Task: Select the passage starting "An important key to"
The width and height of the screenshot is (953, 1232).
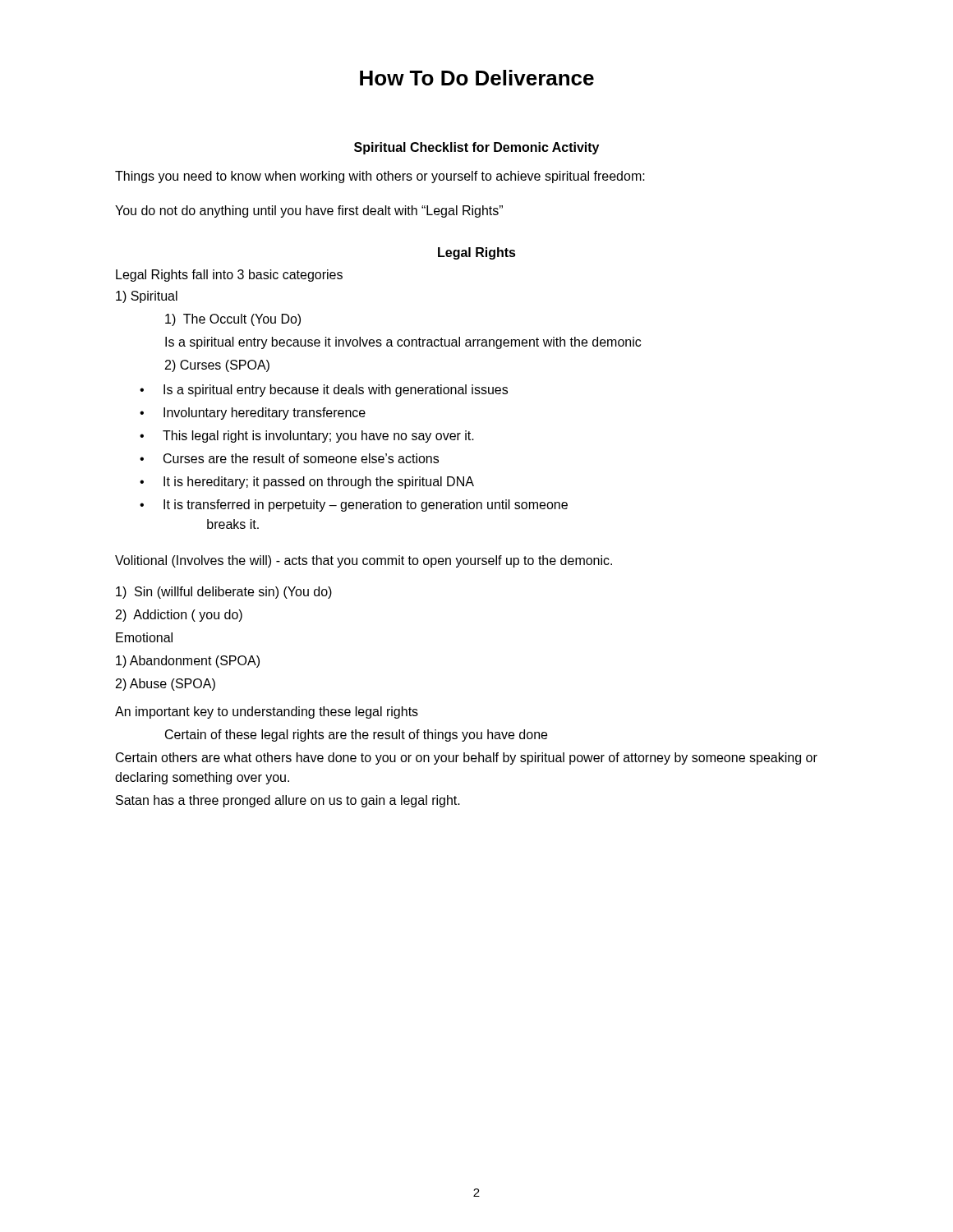Action: 267,712
